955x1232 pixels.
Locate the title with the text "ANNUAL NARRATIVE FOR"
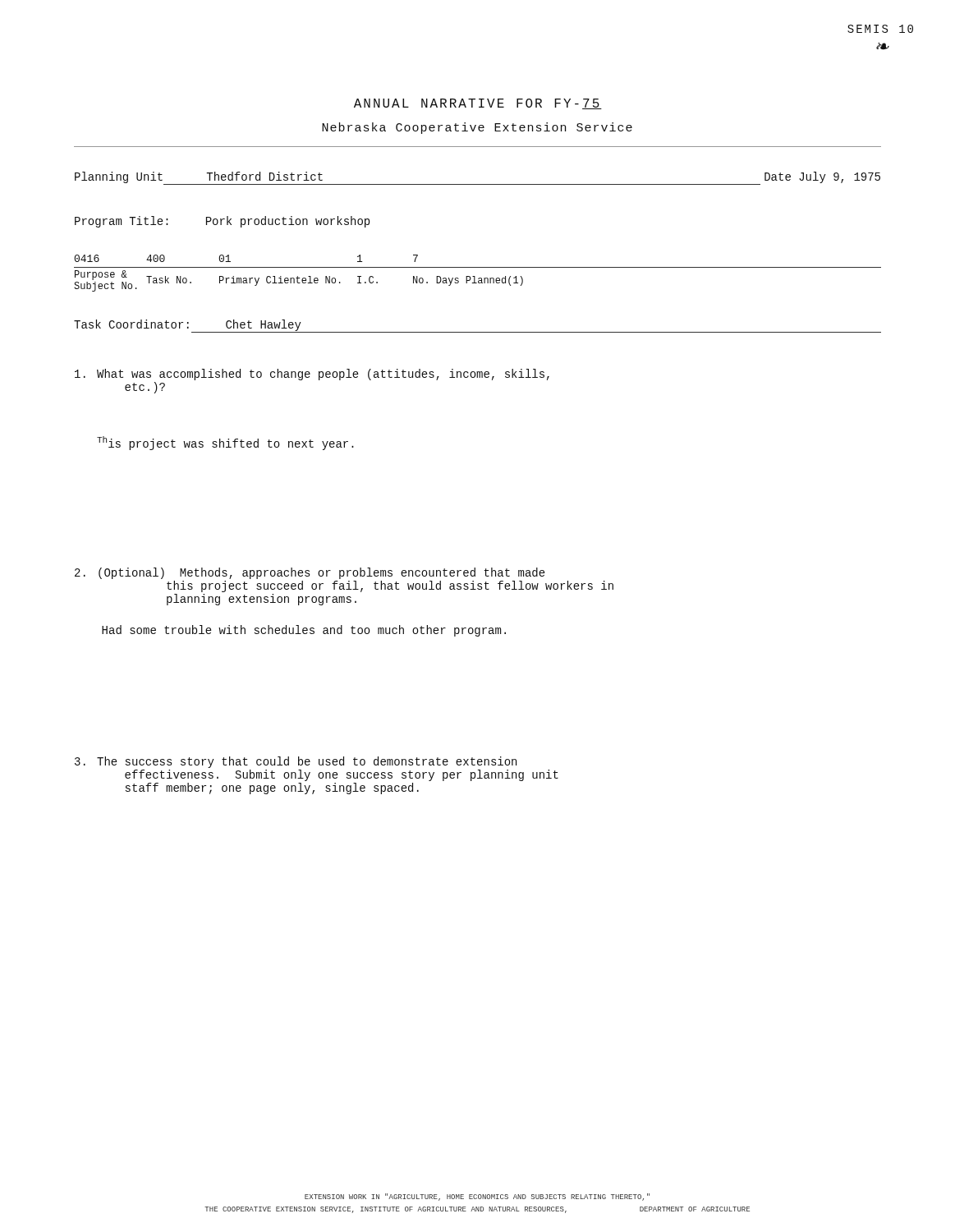tap(478, 104)
